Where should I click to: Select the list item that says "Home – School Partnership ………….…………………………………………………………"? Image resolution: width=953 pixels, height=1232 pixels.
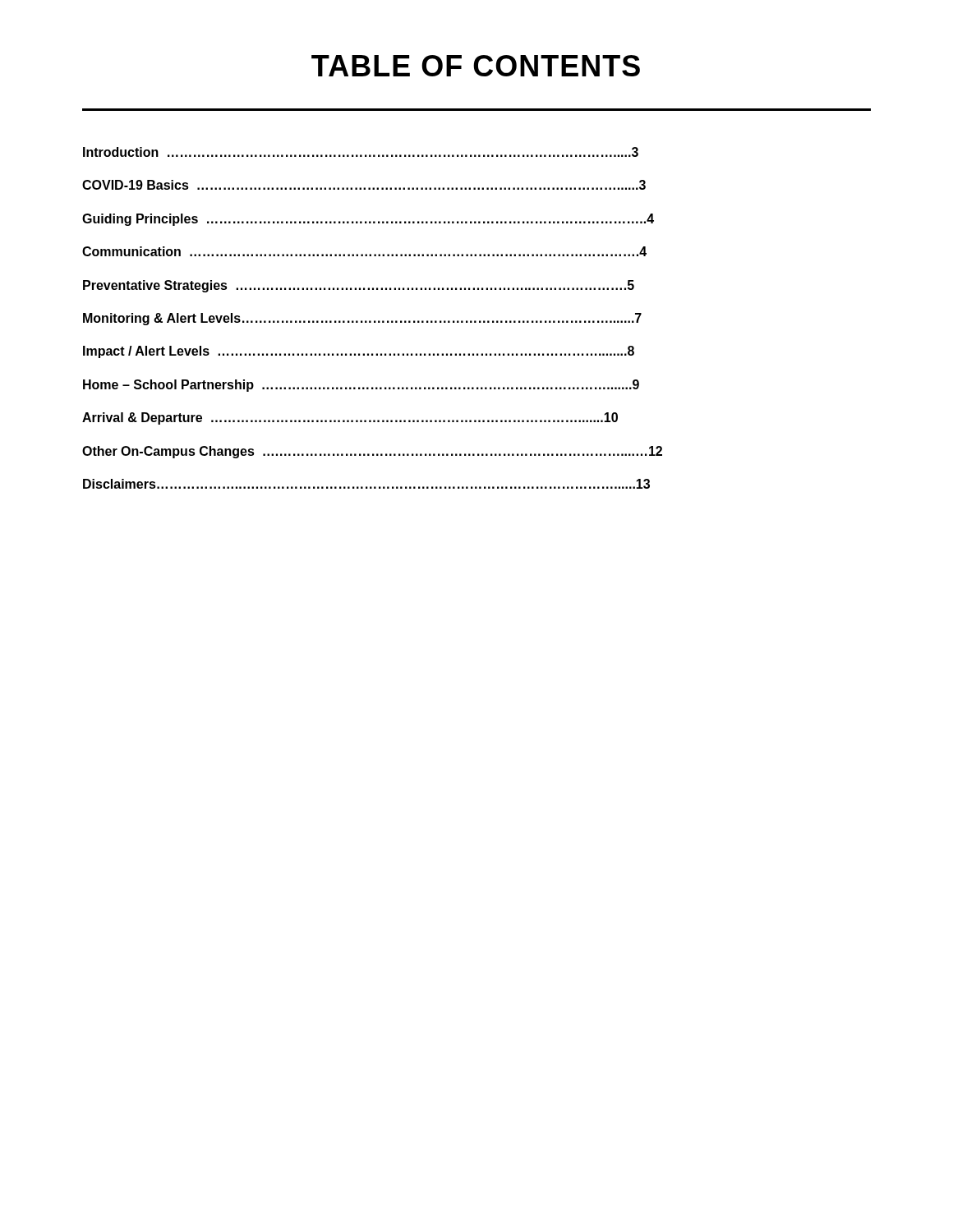[x=361, y=385]
